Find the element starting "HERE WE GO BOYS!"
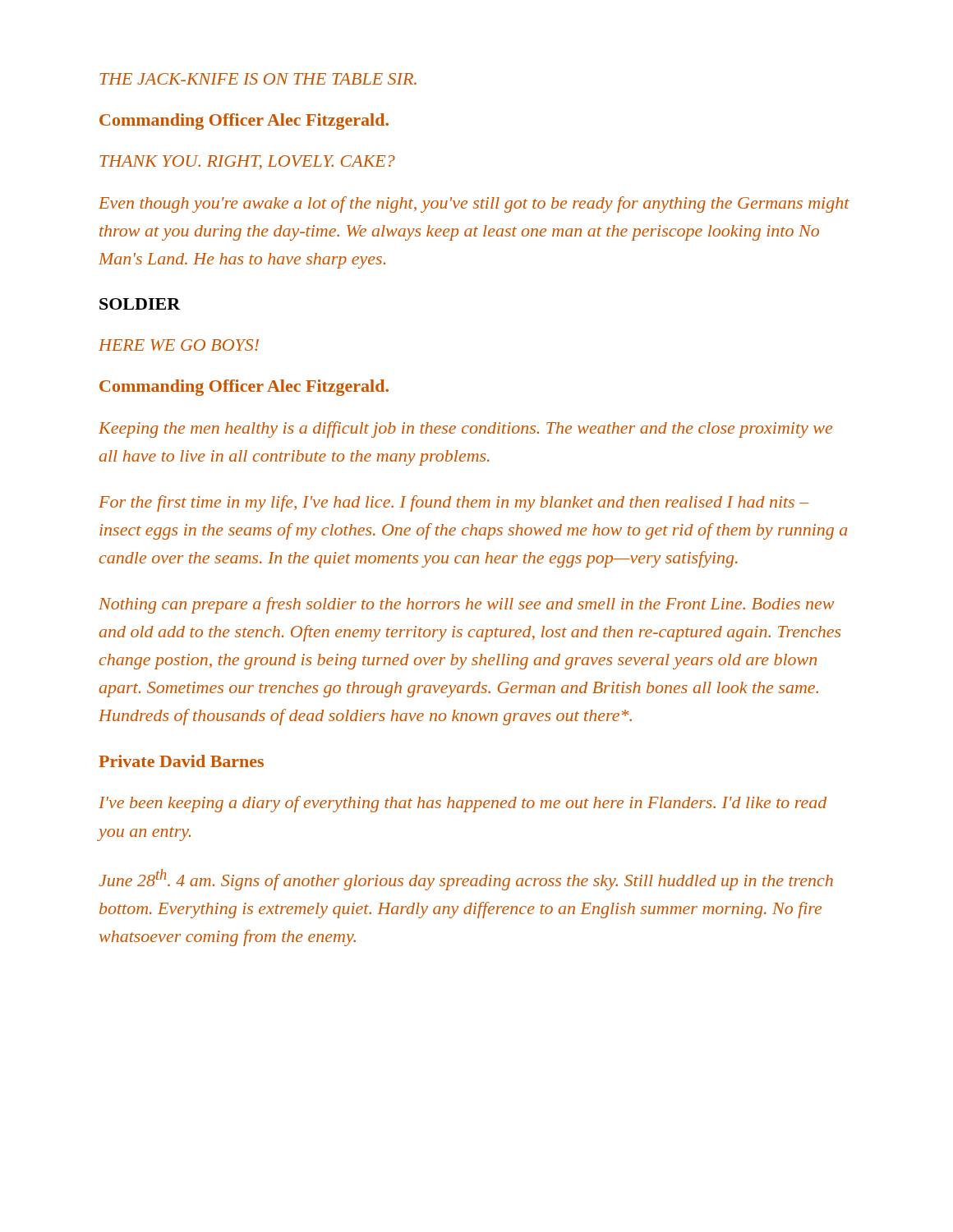The height and width of the screenshot is (1232, 953). click(179, 344)
